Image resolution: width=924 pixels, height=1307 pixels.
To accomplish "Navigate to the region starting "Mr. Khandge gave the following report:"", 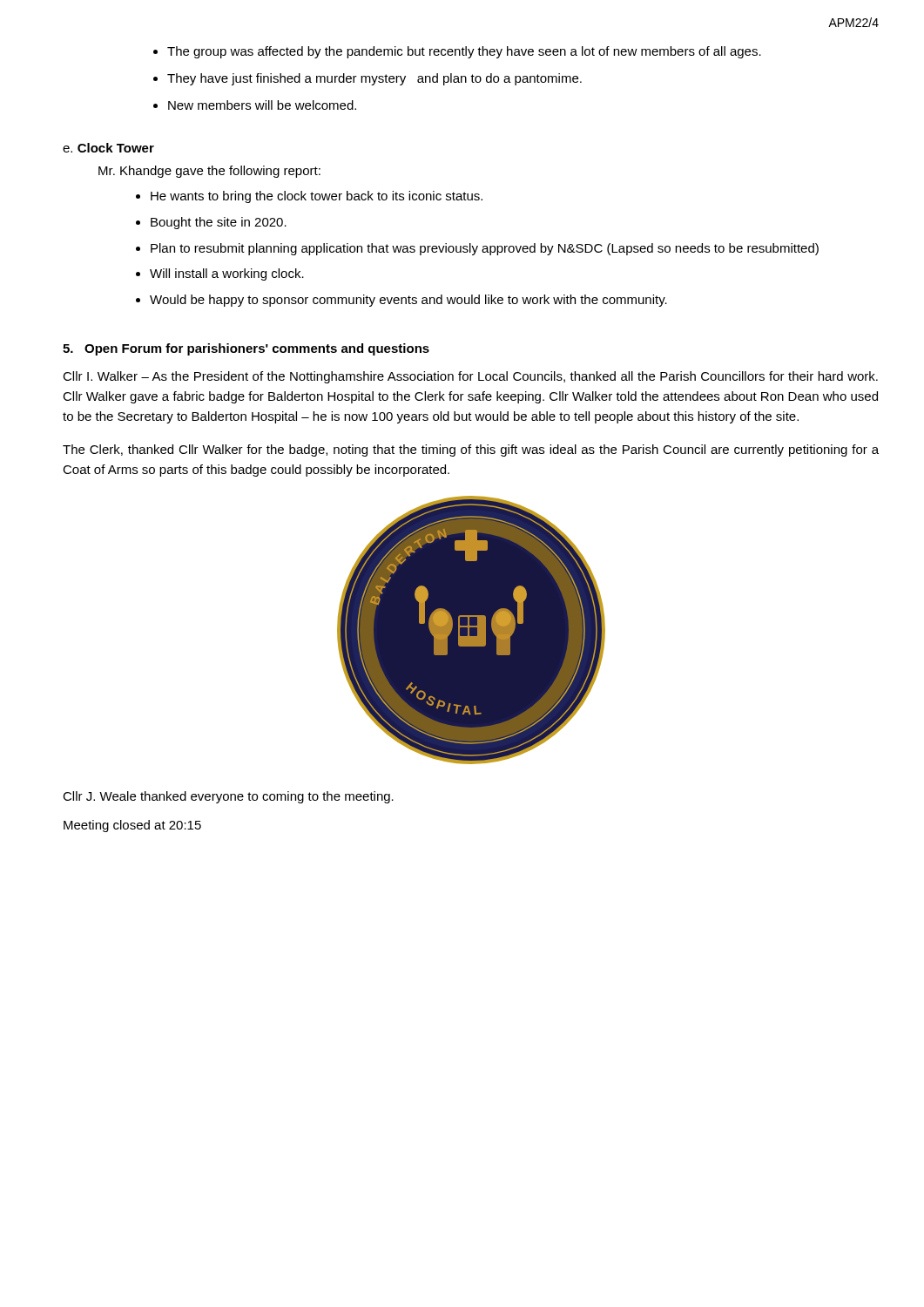I will point(209,171).
